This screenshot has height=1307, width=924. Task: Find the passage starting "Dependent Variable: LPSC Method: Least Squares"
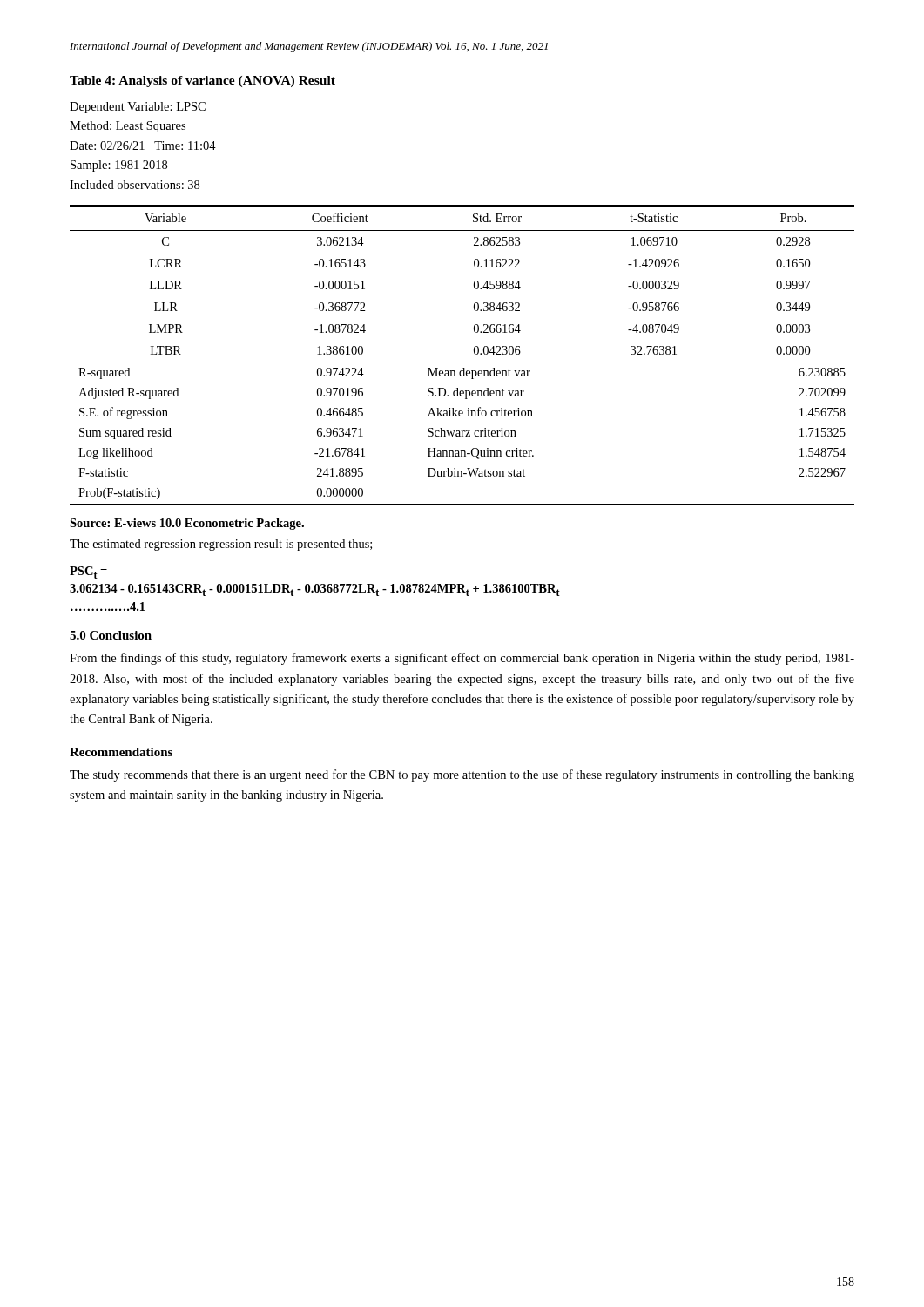tap(138, 108)
